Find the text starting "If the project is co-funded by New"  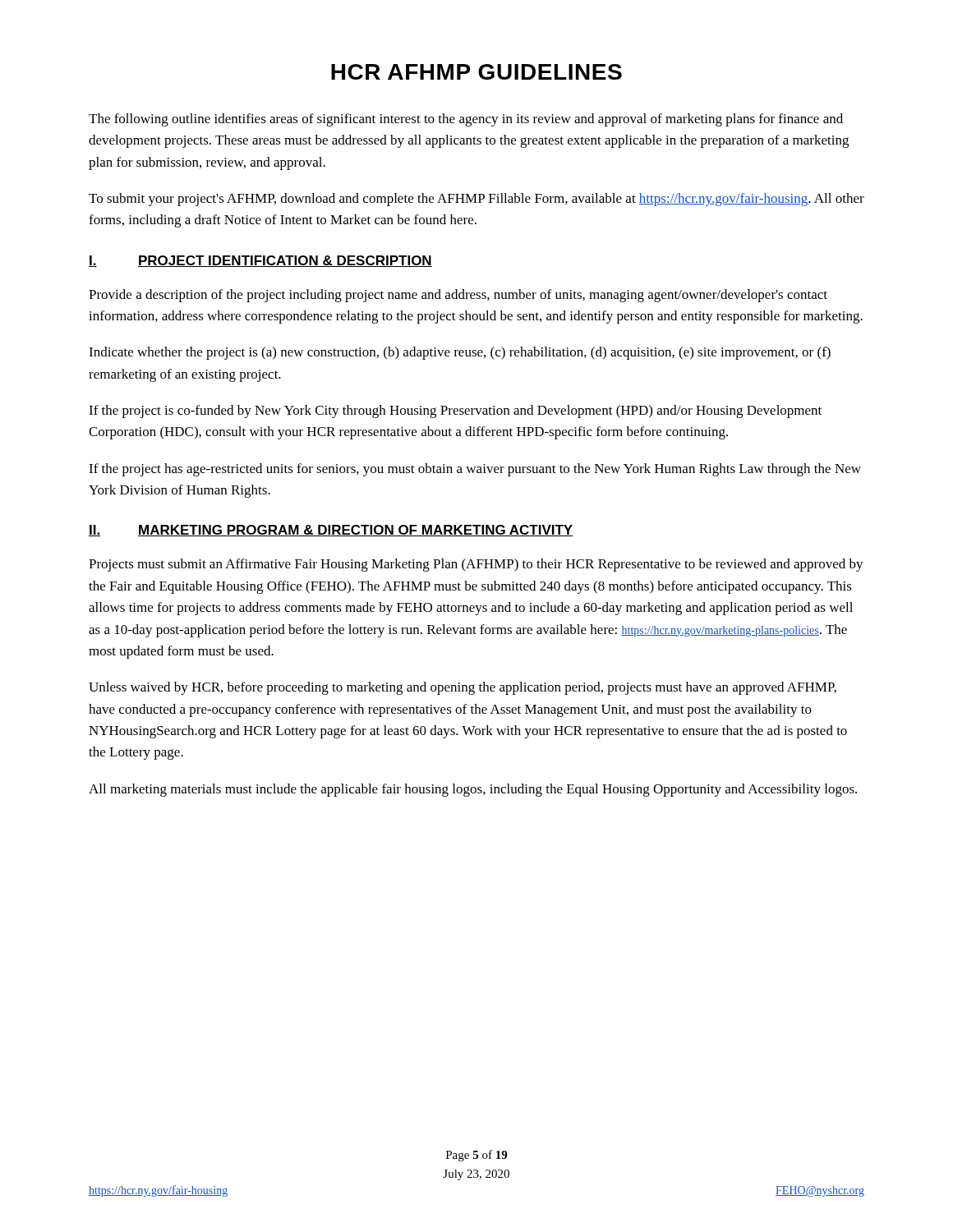click(455, 421)
